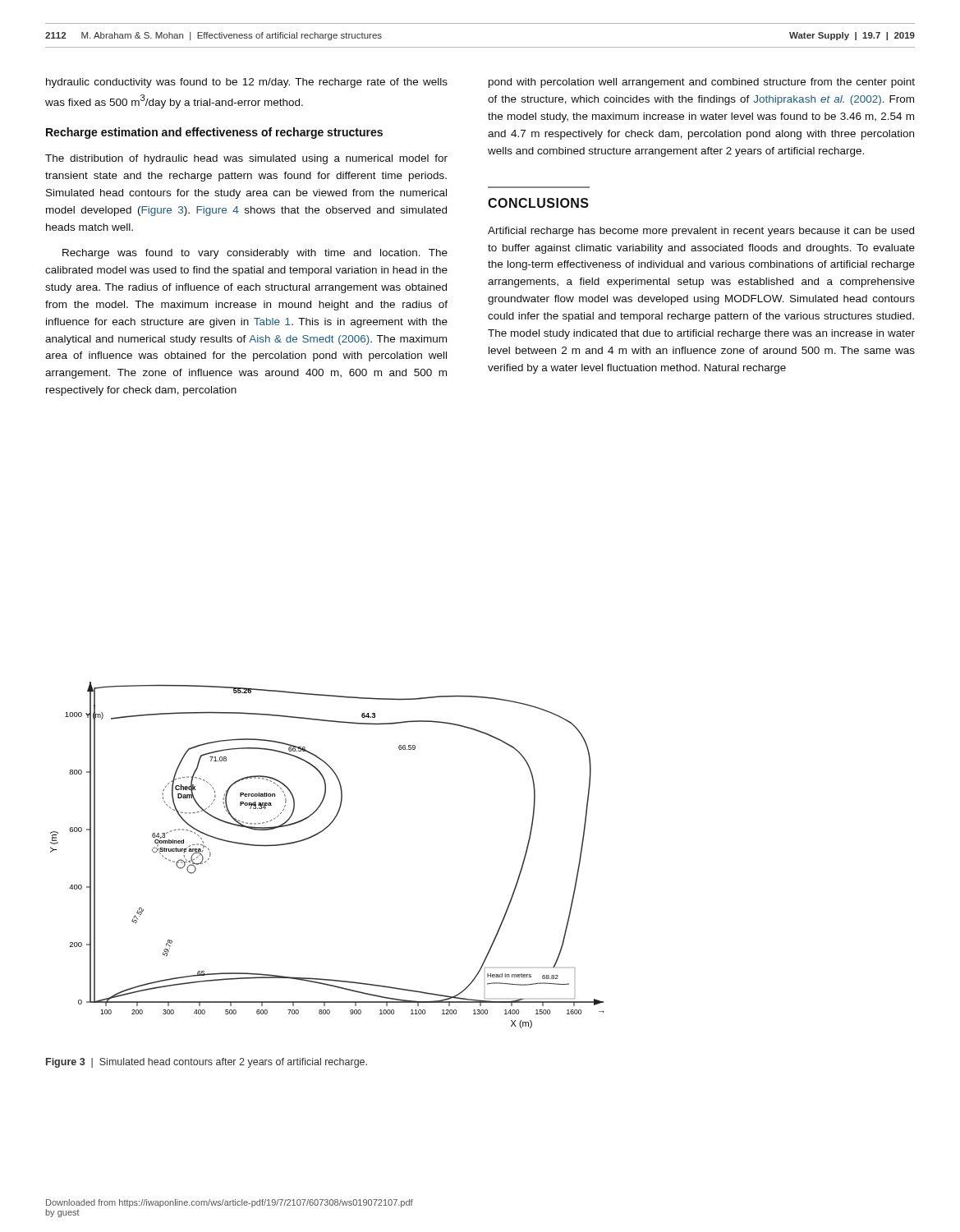The height and width of the screenshot is (1232, 960).
Task: Select the passage starting "Recharge estimation and effectiveness of recharge structures"
Action: pyautogui.click(x=214, y=133)
